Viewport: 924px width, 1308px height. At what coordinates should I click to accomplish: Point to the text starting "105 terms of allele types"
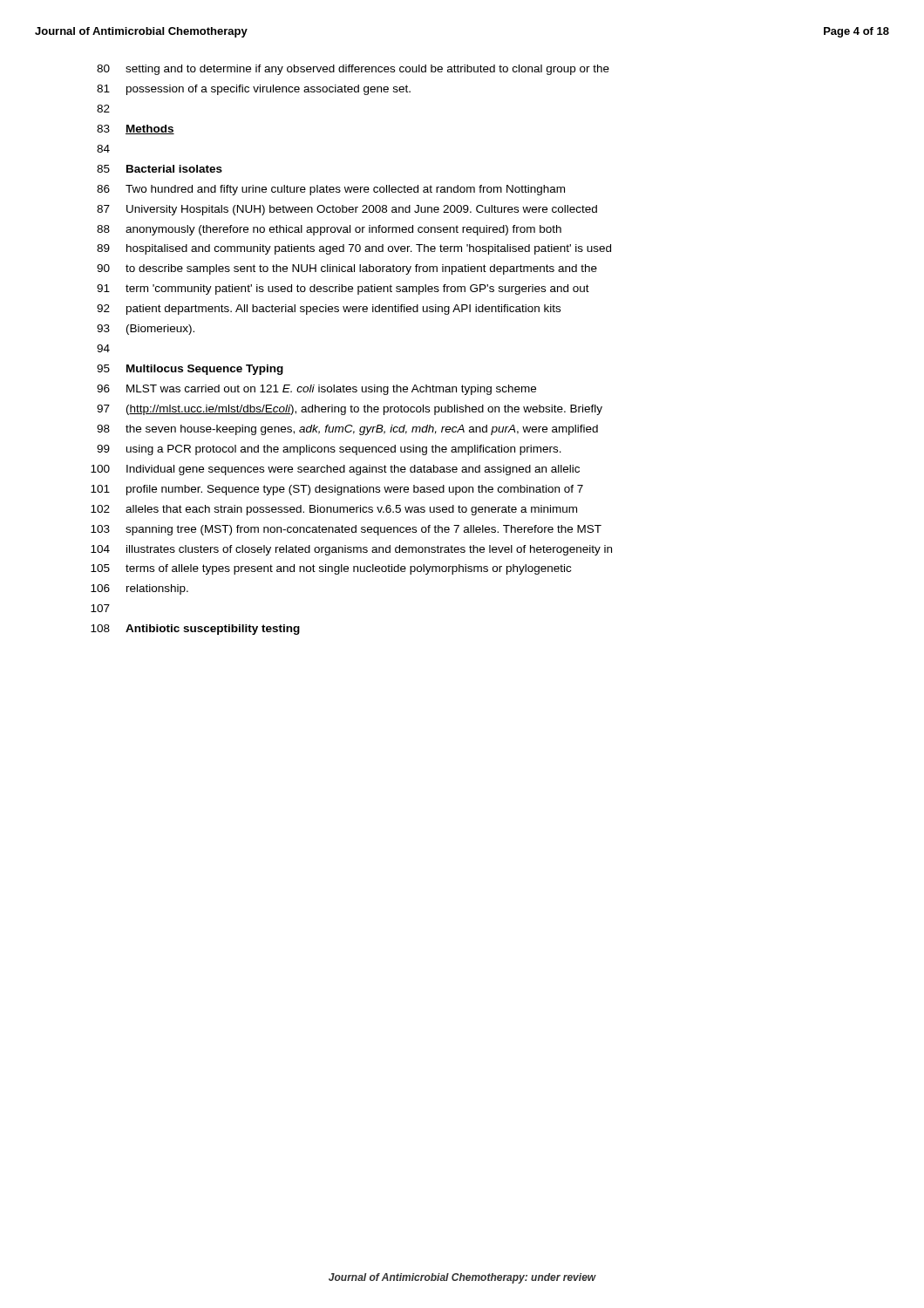475,569
